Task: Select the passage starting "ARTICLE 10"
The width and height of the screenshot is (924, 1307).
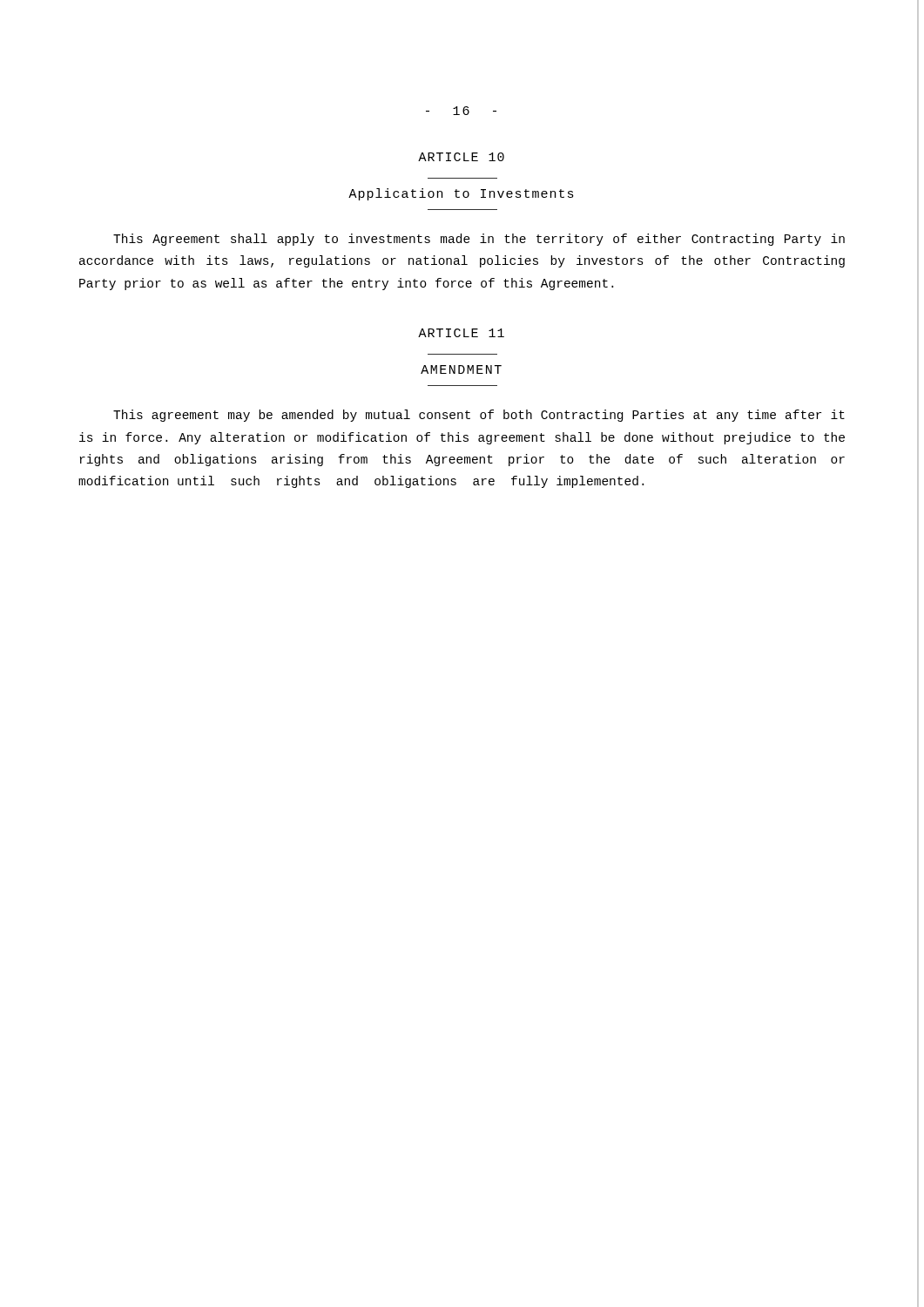Action: point(462,158)
